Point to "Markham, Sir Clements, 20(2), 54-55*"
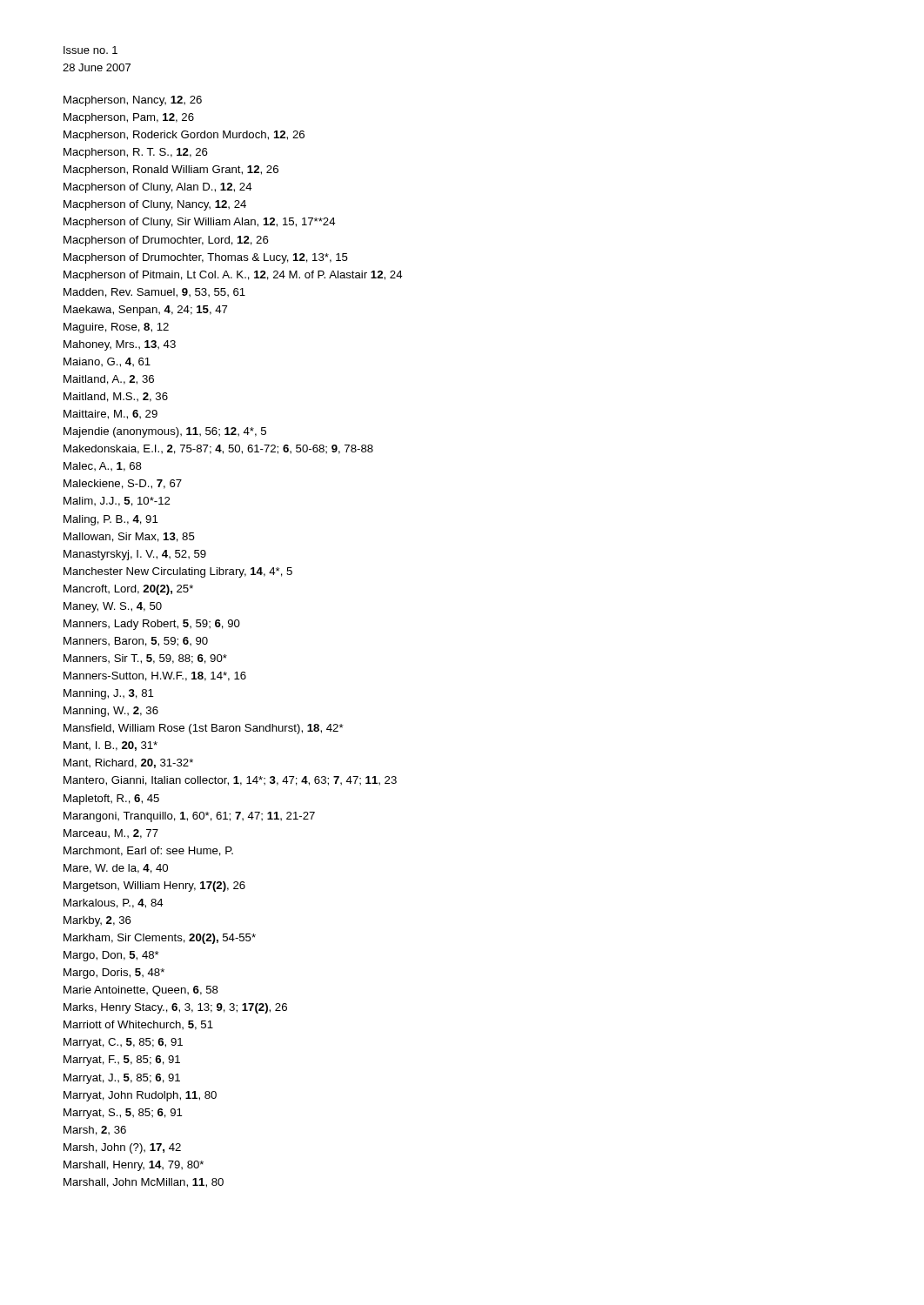This screenshot has width=924, height=1305. coord(159,937)
